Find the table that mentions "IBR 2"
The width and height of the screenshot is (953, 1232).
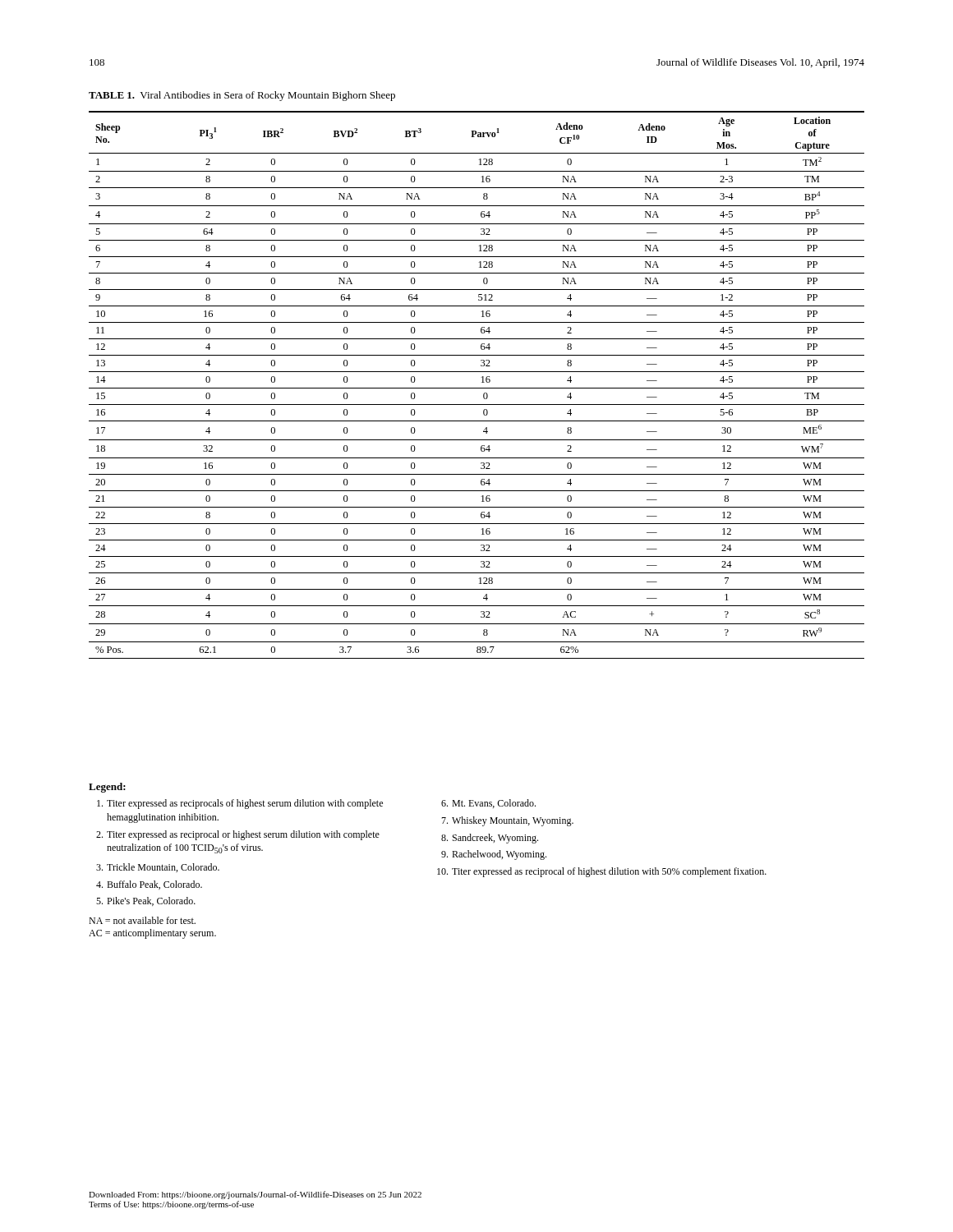[476, 385]
